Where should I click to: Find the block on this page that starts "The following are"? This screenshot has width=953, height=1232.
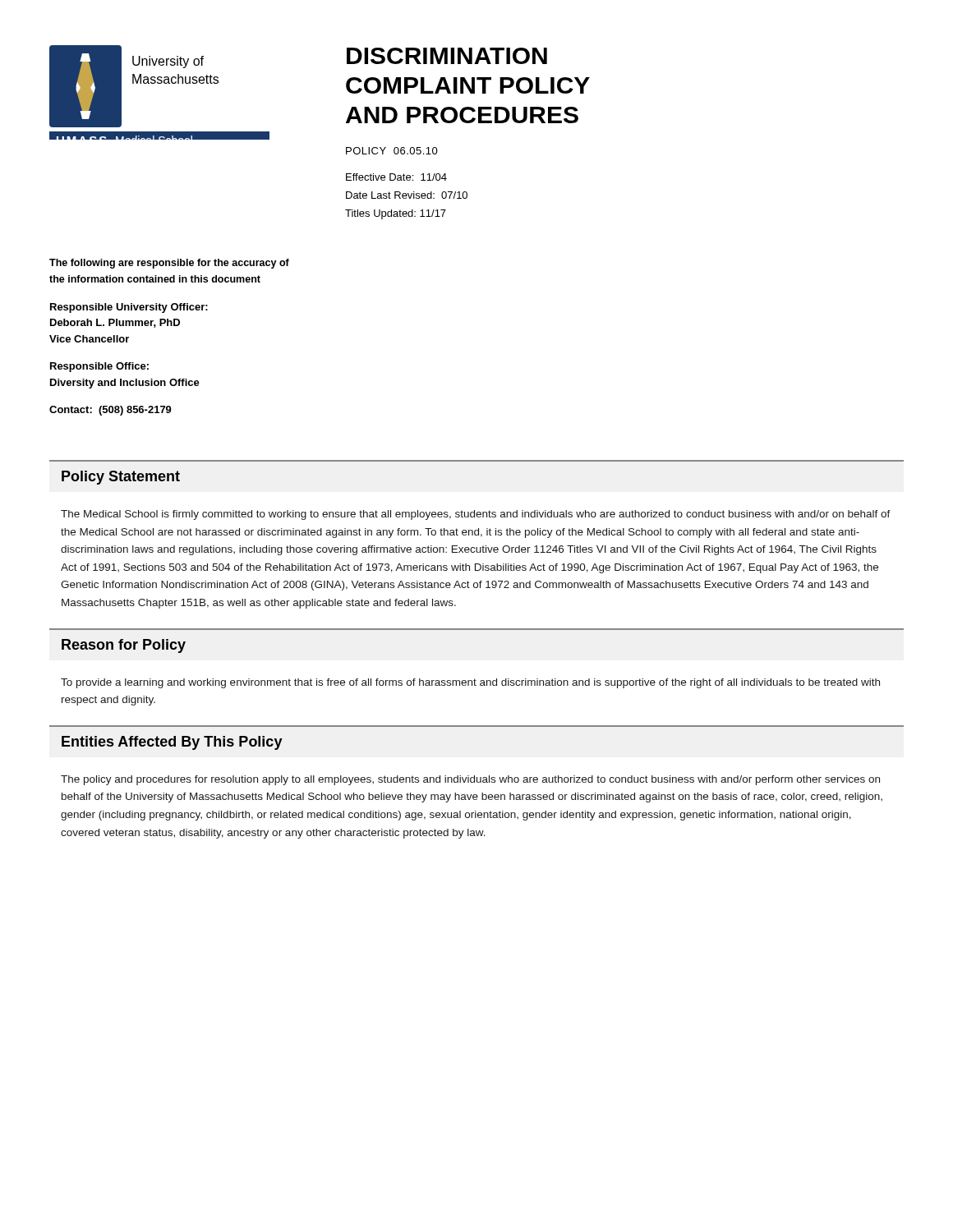(x=169, y=271)
